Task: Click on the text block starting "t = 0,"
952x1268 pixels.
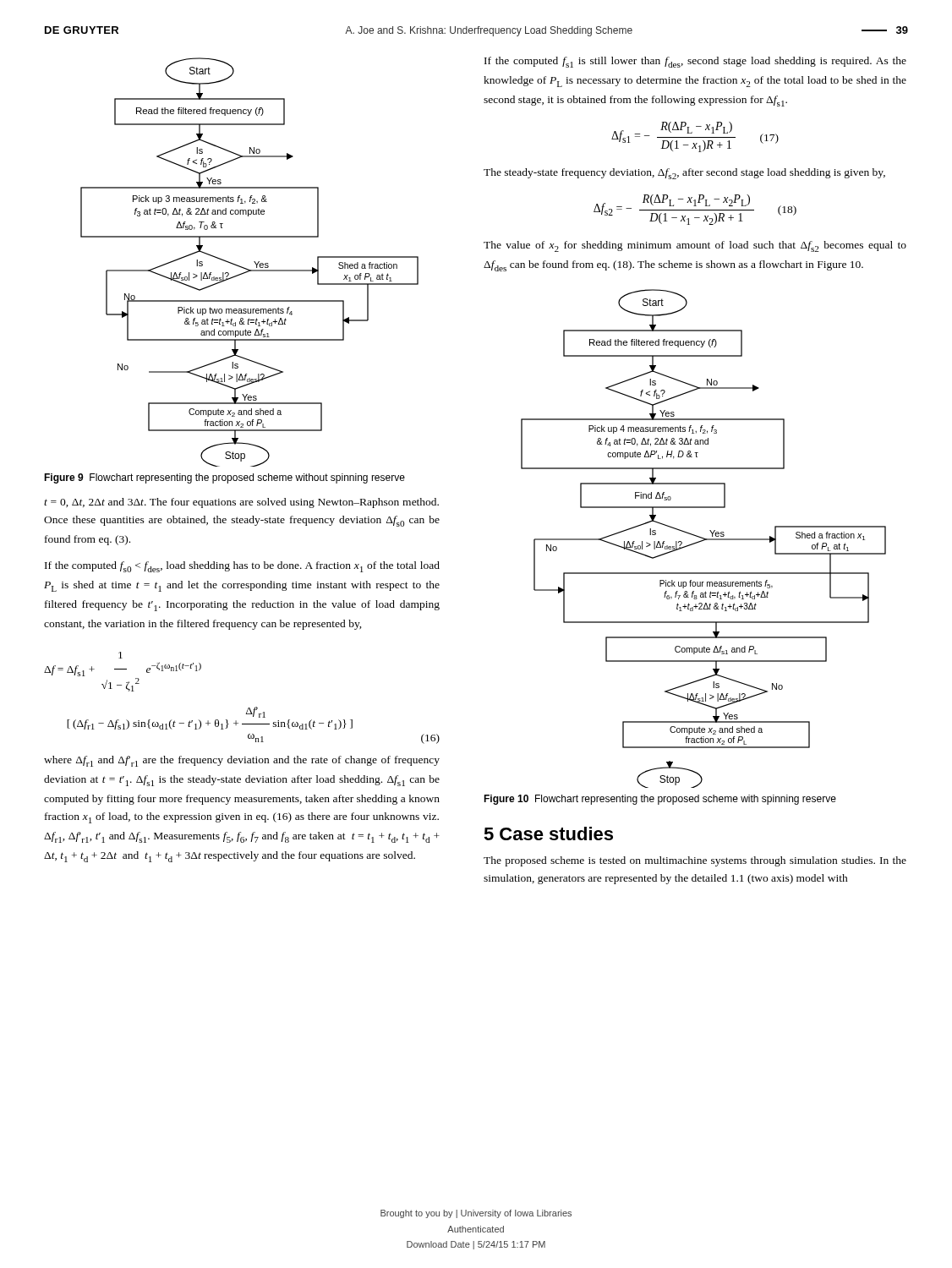Action: click(242, 520)
